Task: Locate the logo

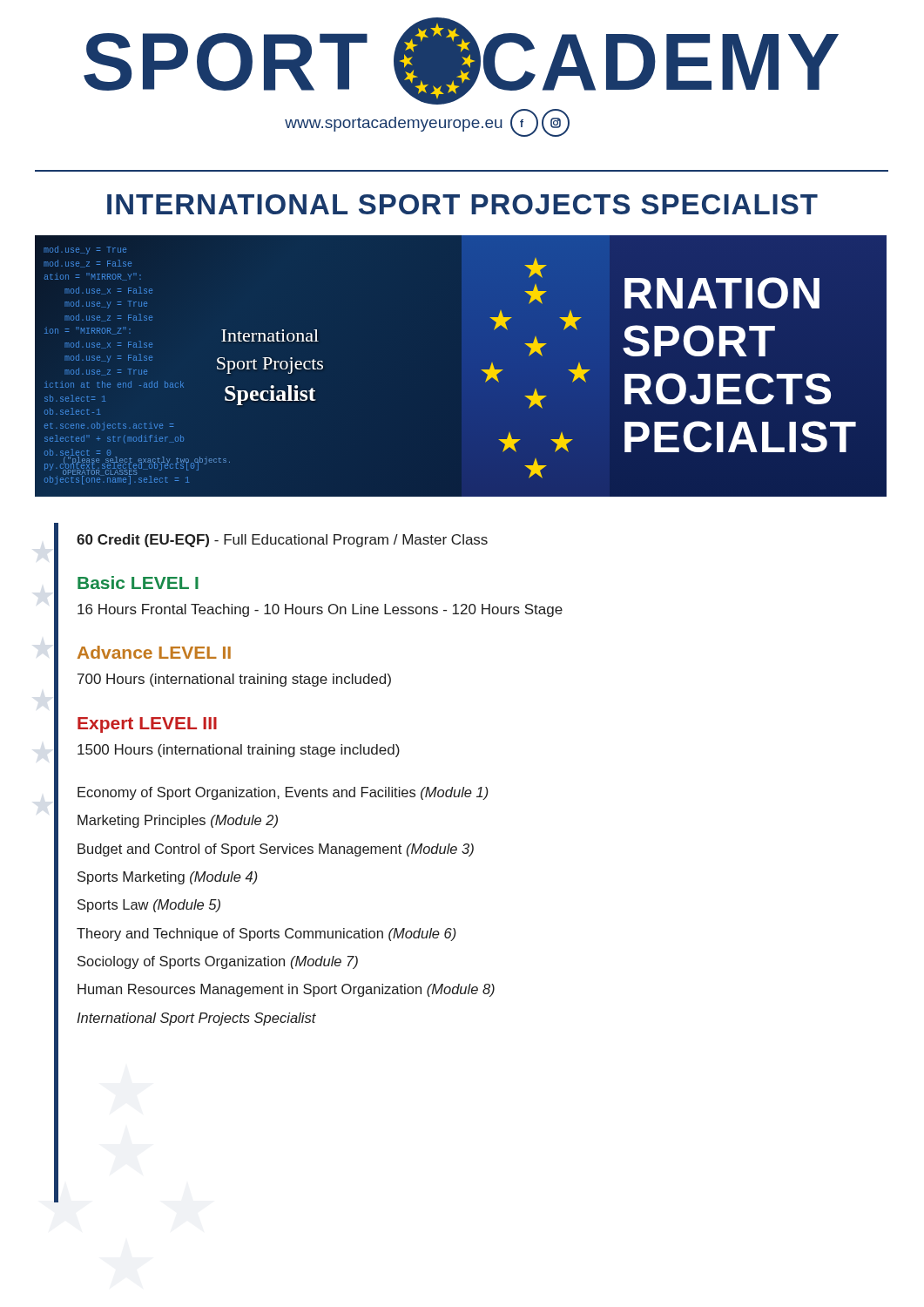Action: tap(462, 76)
